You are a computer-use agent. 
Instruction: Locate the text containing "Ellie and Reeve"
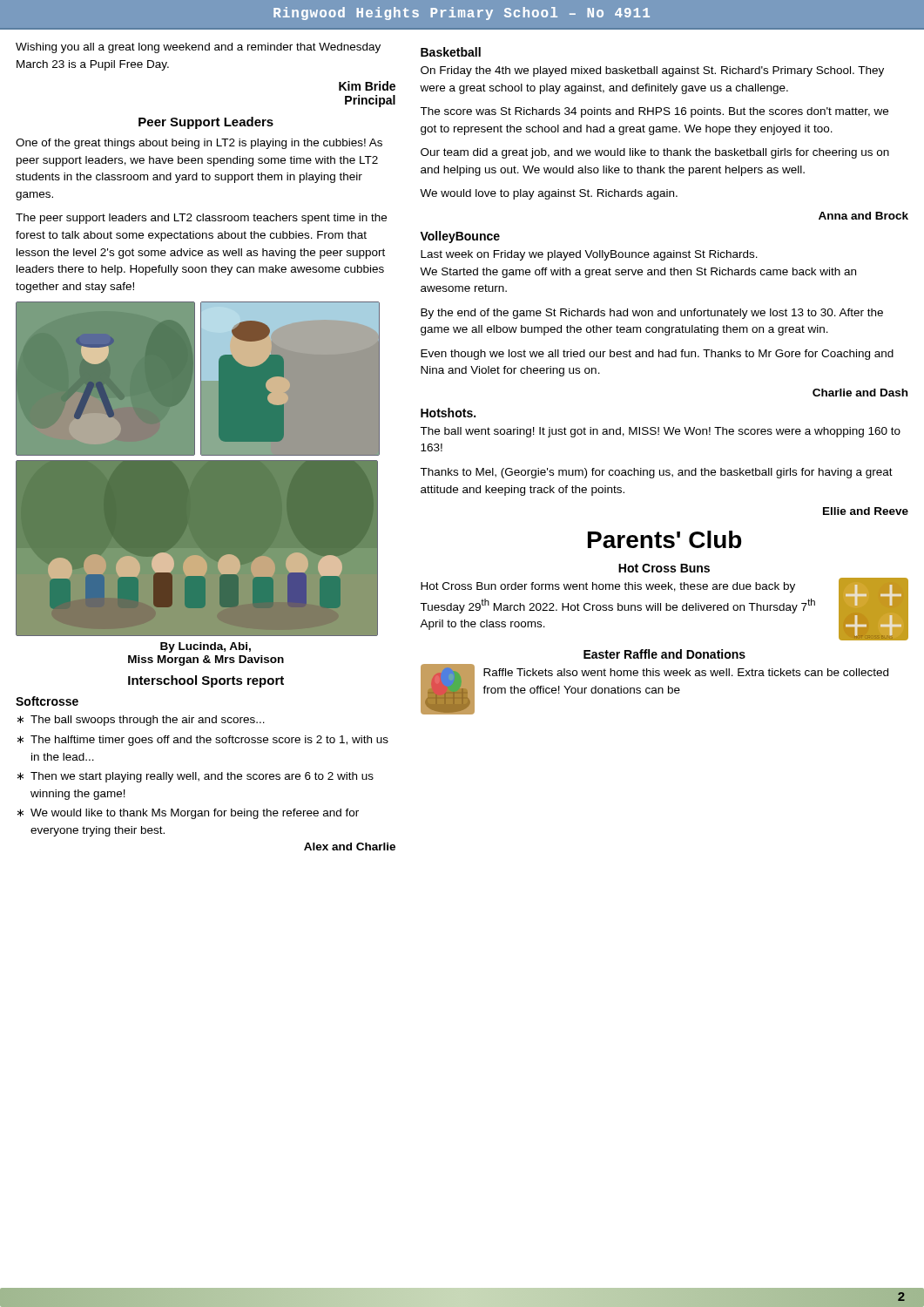865,511
